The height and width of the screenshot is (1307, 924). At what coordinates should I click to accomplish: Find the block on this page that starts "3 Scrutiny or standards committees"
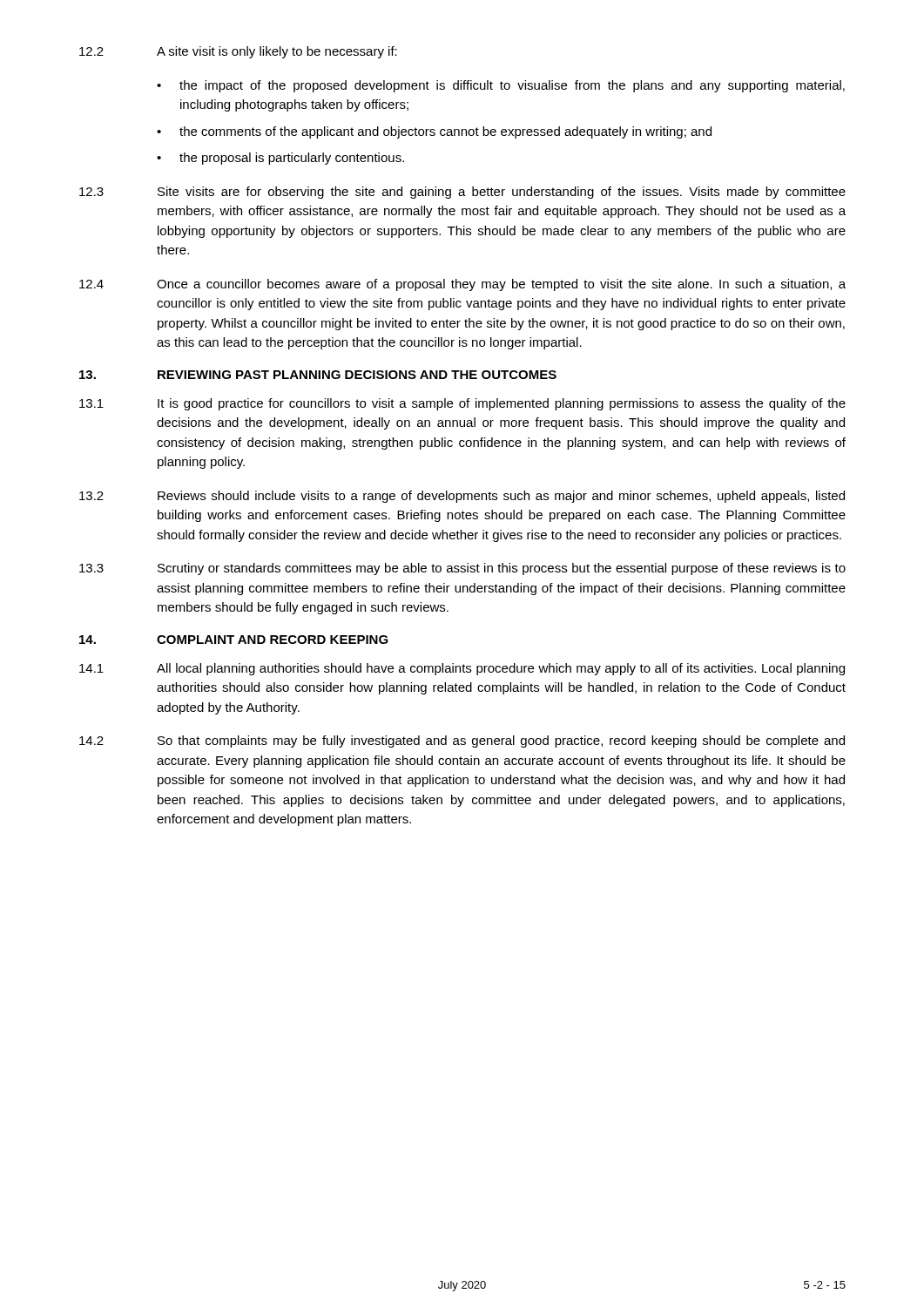pos(462,588)
